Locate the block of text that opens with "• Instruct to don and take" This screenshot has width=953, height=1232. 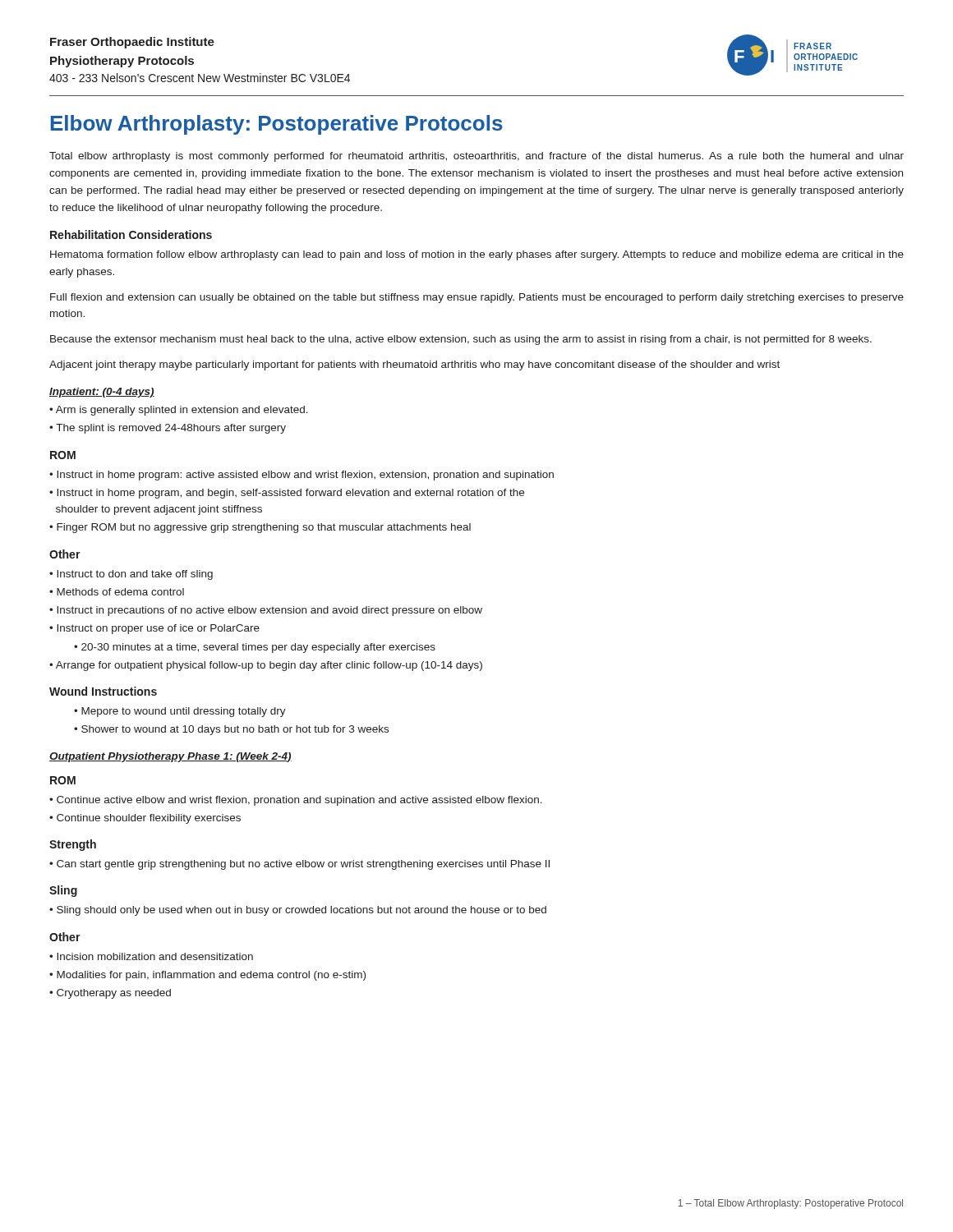click(131, 573)
